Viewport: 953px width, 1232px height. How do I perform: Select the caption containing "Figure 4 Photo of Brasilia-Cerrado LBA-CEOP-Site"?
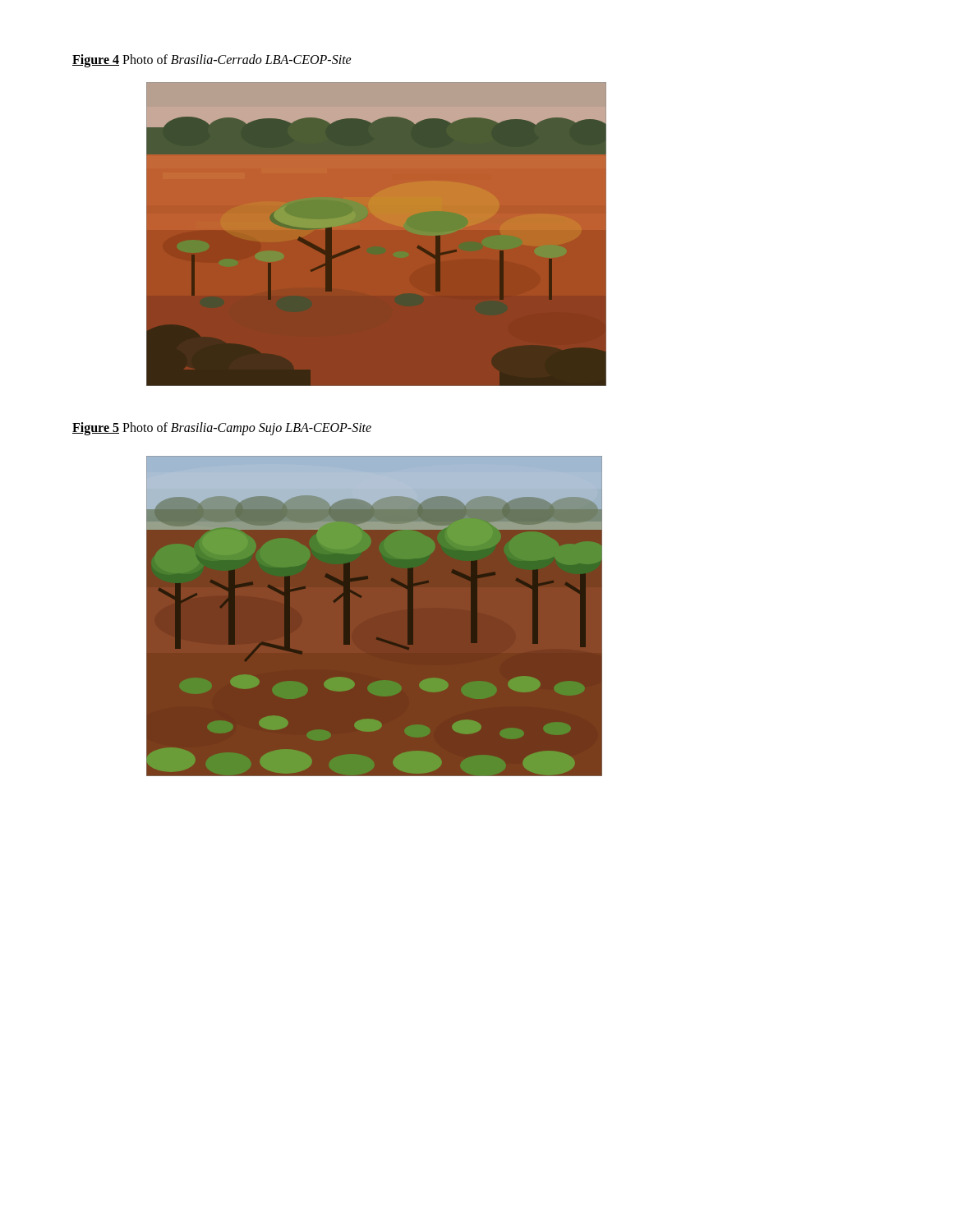tap(212, 60)
